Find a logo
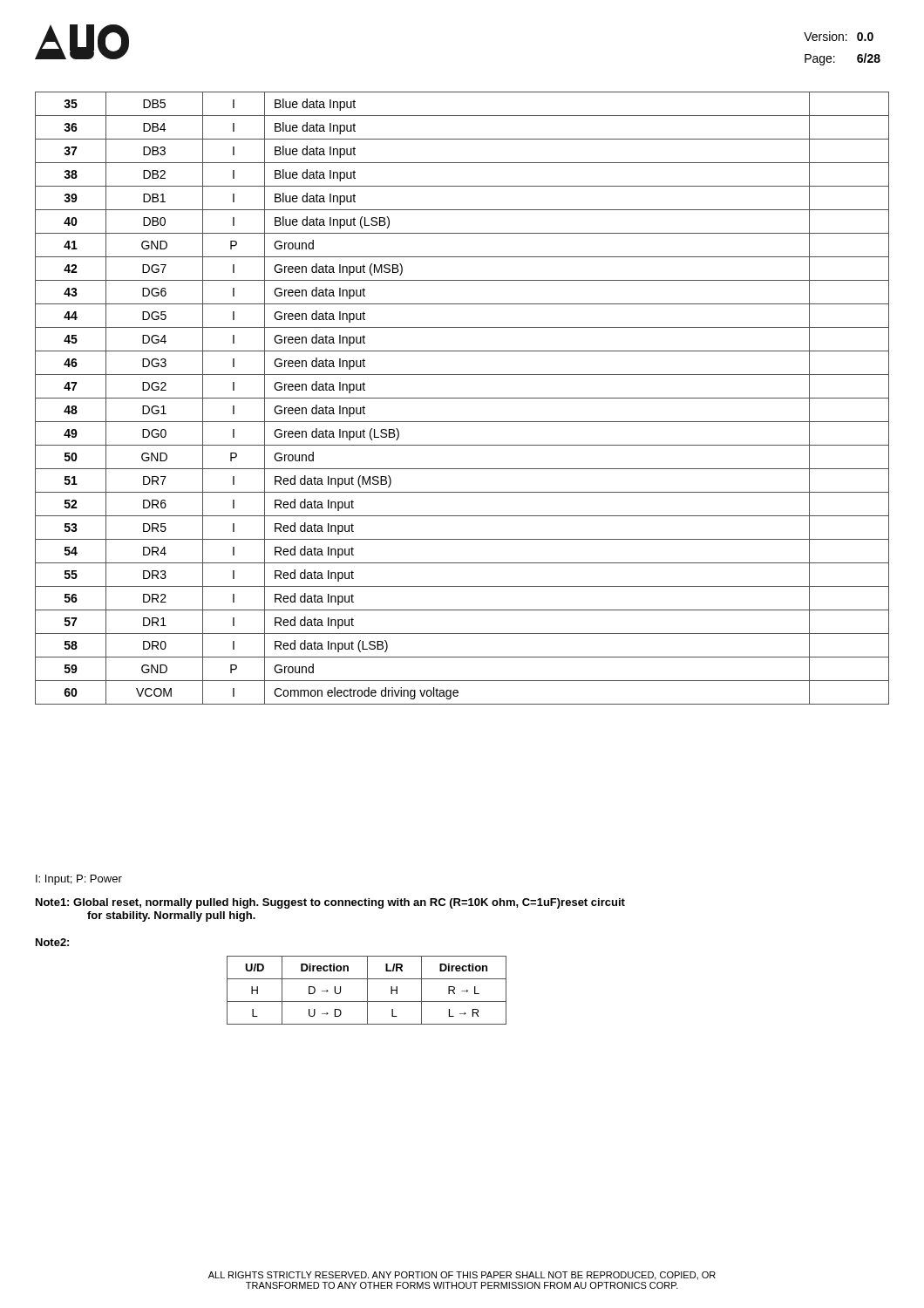Screen dimensions: 1308x924 click(x=92, y=45)
